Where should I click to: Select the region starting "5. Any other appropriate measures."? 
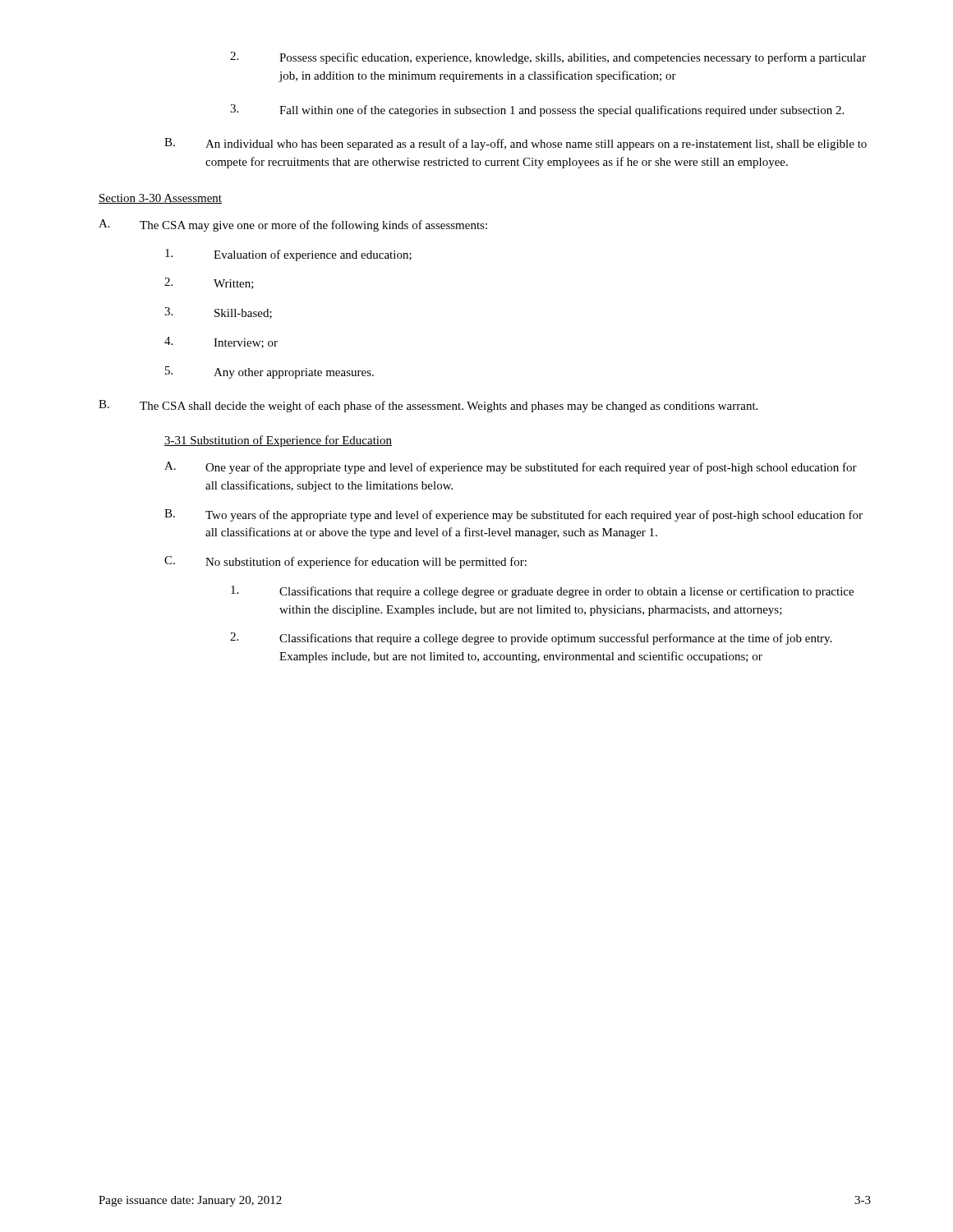[269, 372]
